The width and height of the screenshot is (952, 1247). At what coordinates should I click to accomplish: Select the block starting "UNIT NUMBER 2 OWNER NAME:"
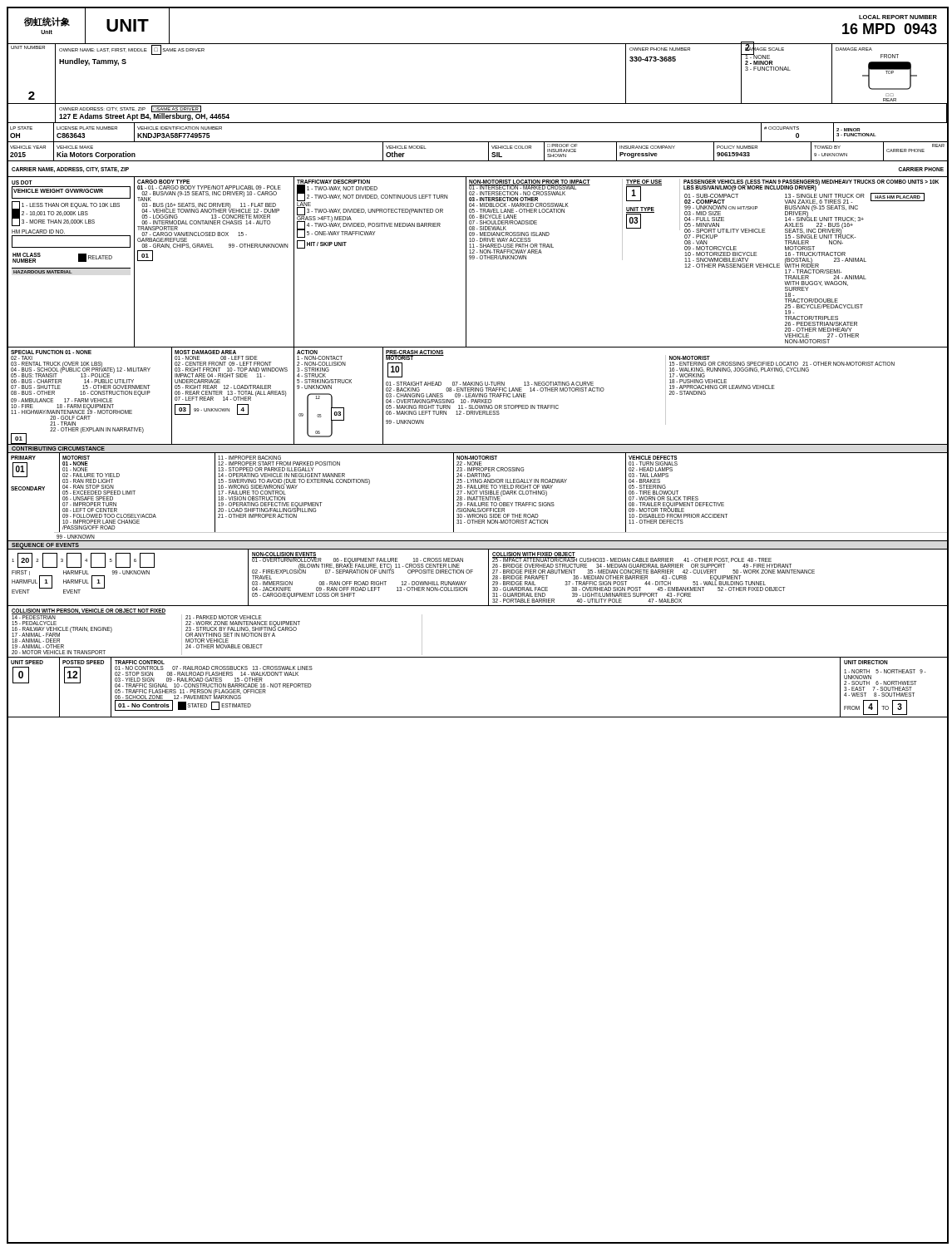478,74
